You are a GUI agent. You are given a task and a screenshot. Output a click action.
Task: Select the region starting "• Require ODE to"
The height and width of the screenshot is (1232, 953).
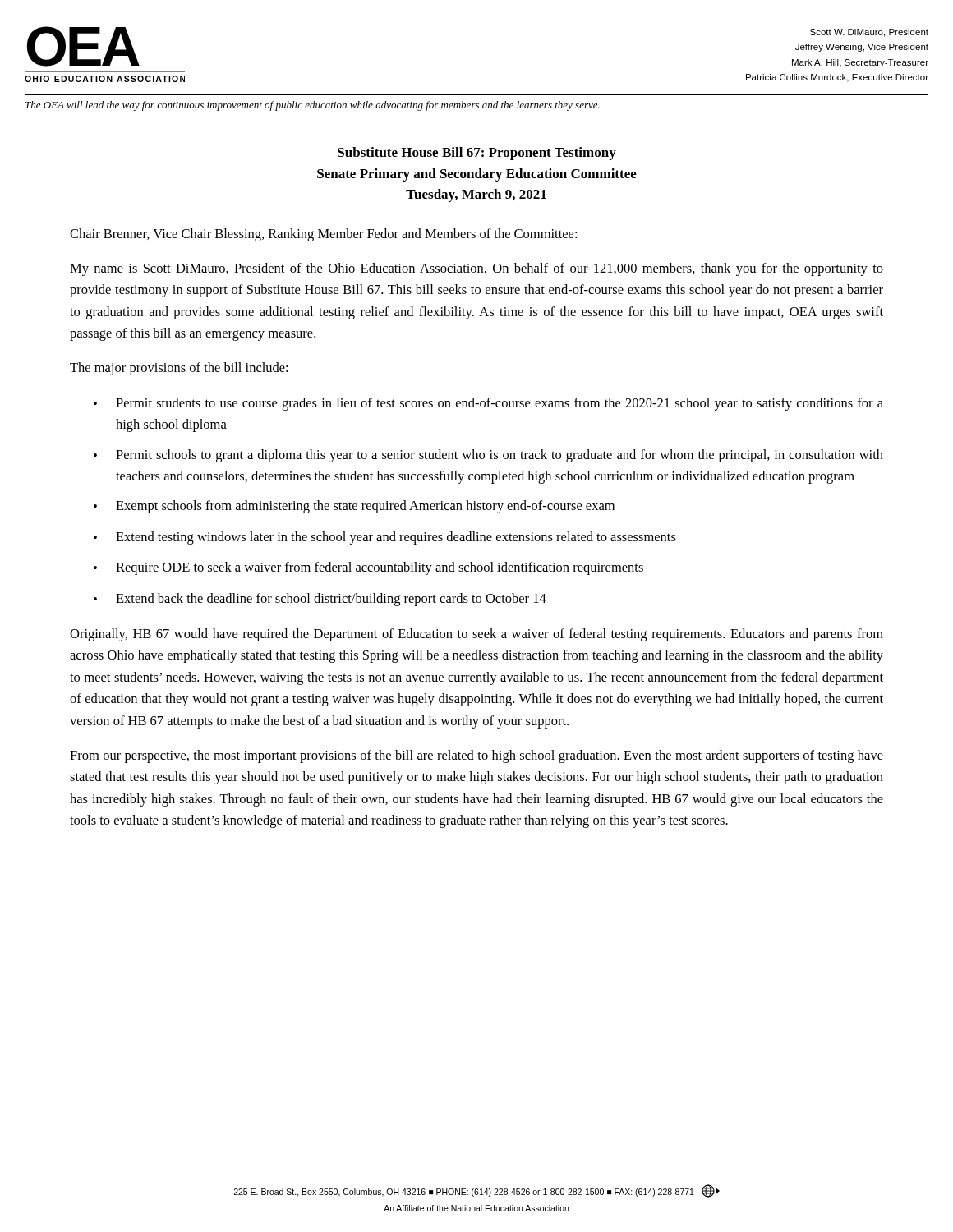[476, 568]
